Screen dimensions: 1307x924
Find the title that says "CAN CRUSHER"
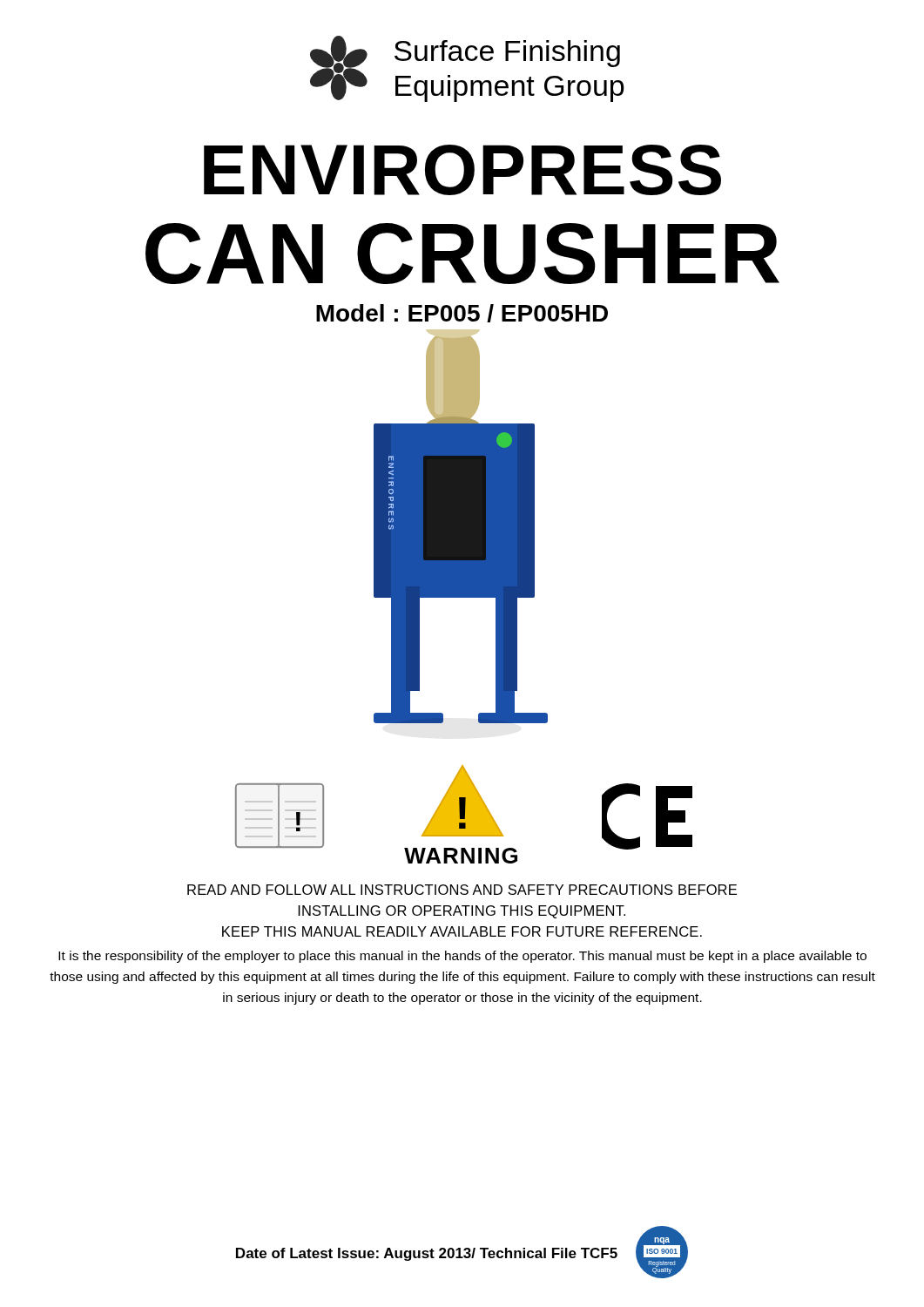(462, 254)
